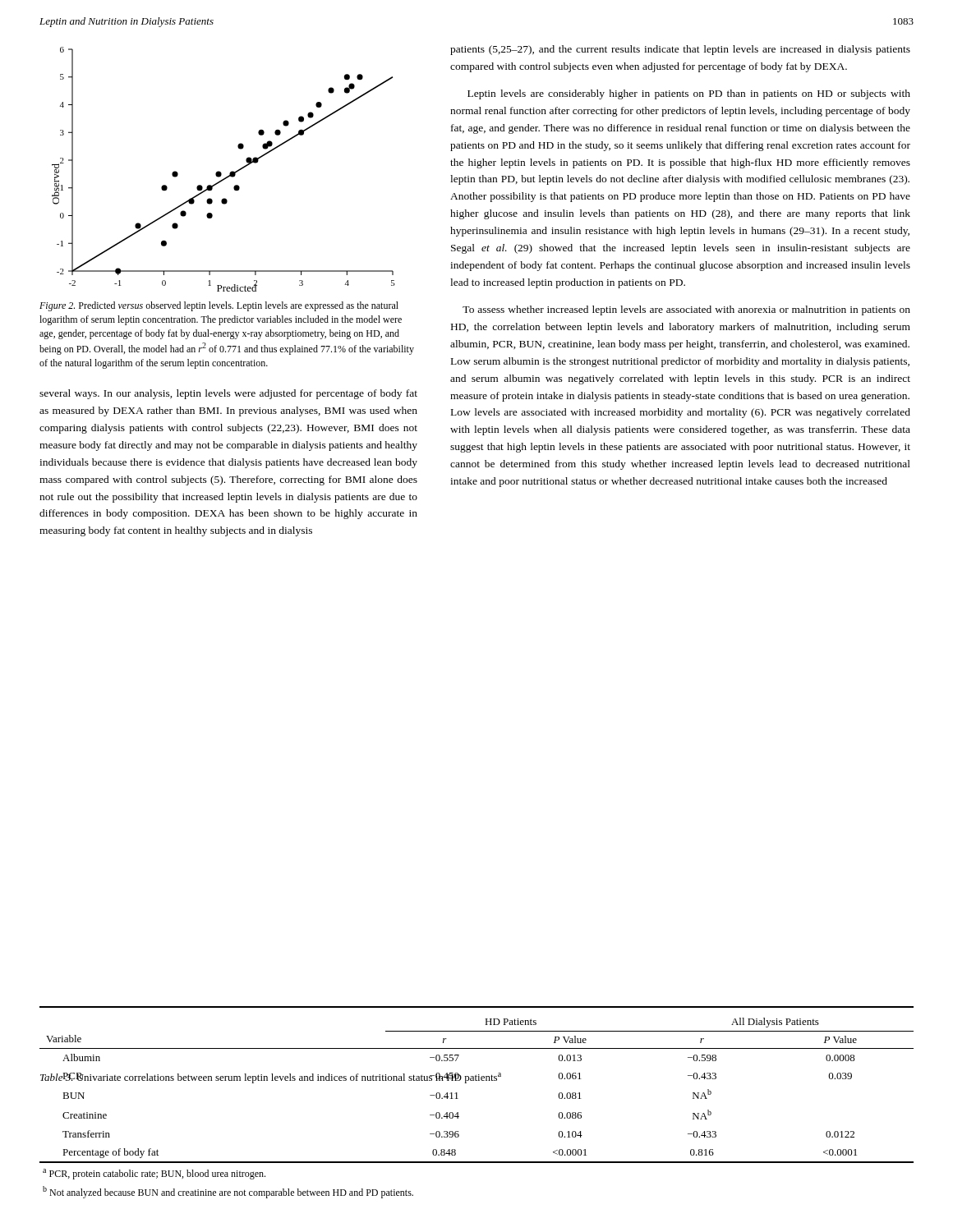Select the text block with the text "several ways. In"
Image resolution: width=953 pixels, height=1232 pixels.
[228, 462]
